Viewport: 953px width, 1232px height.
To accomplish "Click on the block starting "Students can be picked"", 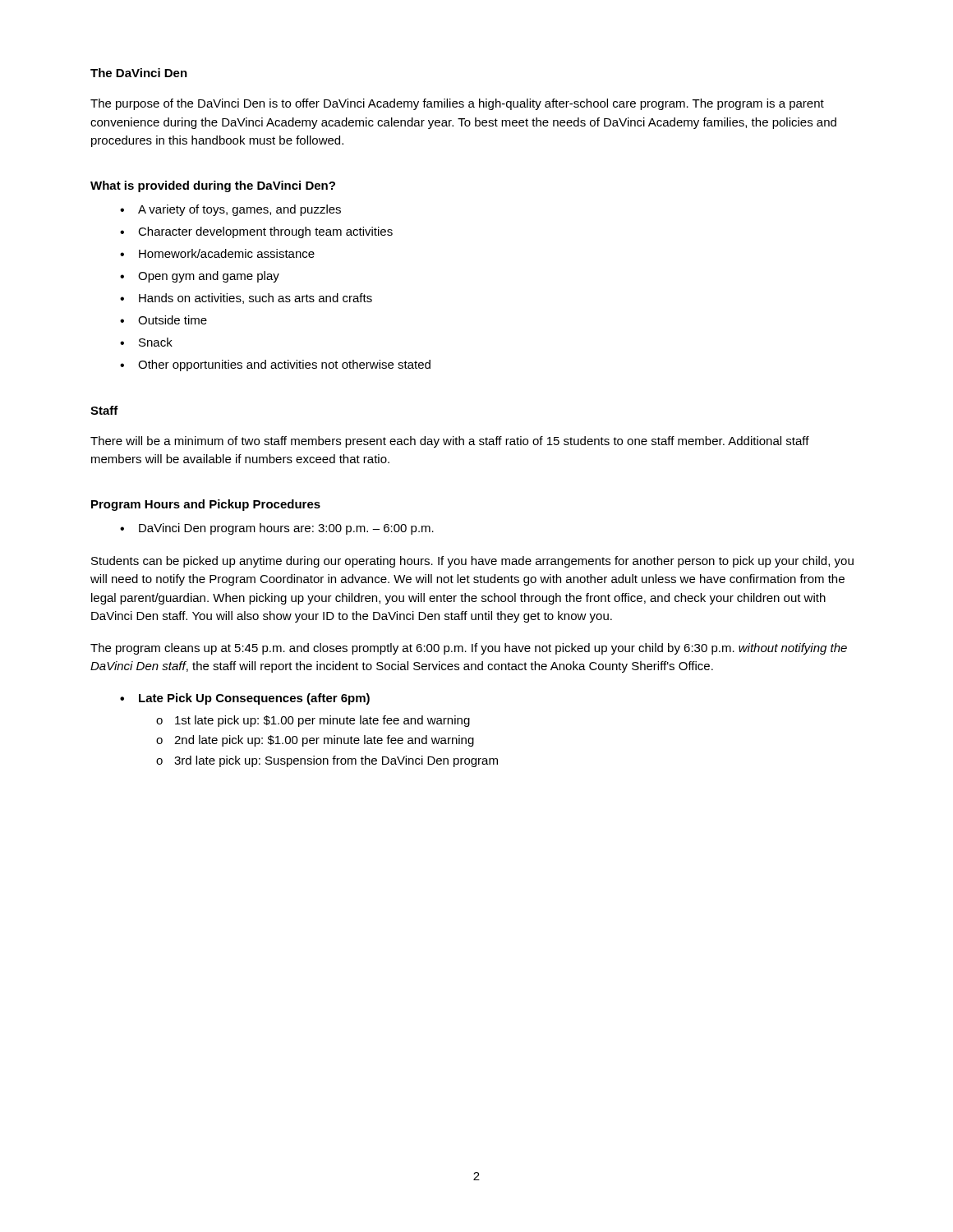I will pyautogui.click(x=472, y=588).
